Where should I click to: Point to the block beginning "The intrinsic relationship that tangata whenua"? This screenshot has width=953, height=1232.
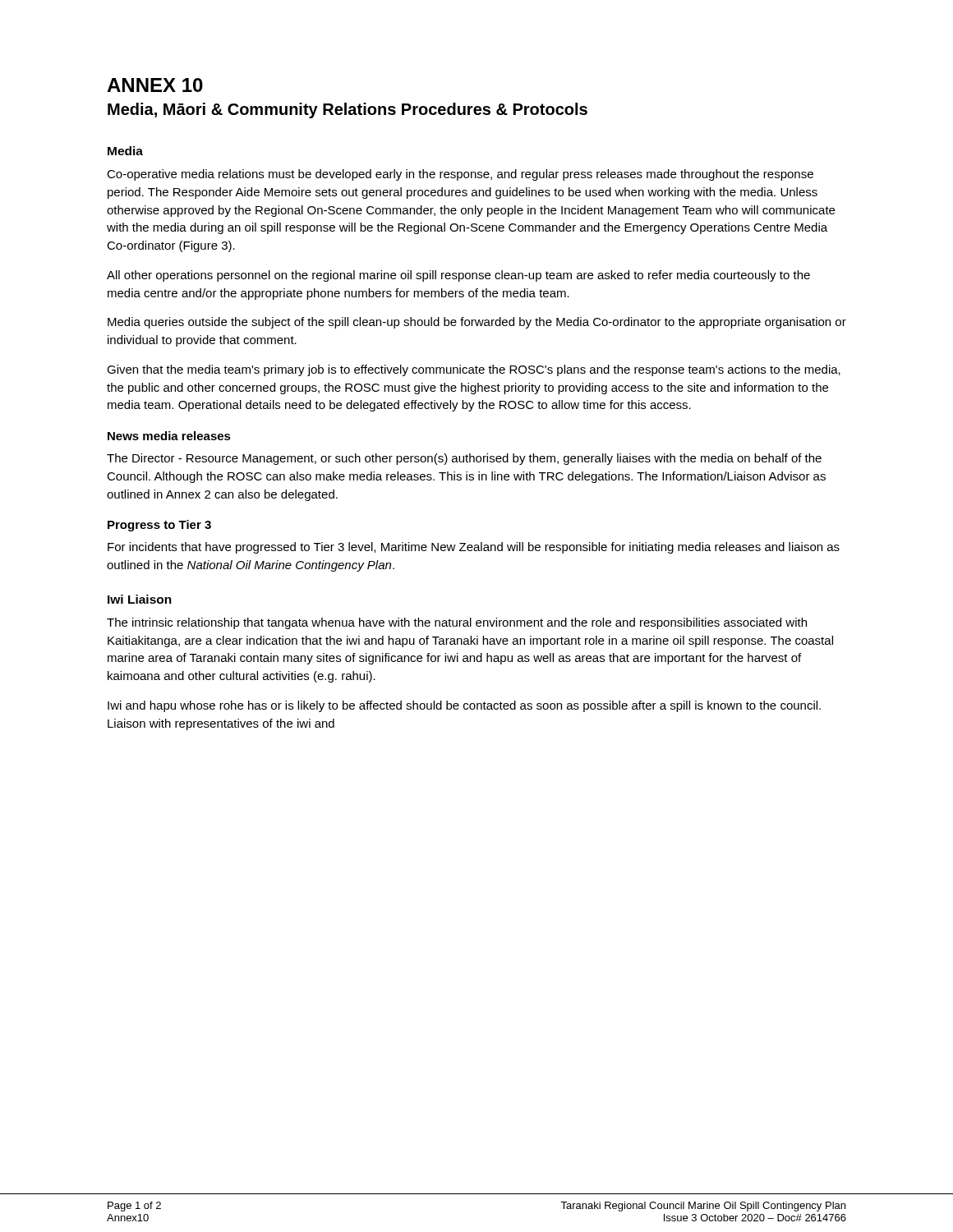click(476, 649)
